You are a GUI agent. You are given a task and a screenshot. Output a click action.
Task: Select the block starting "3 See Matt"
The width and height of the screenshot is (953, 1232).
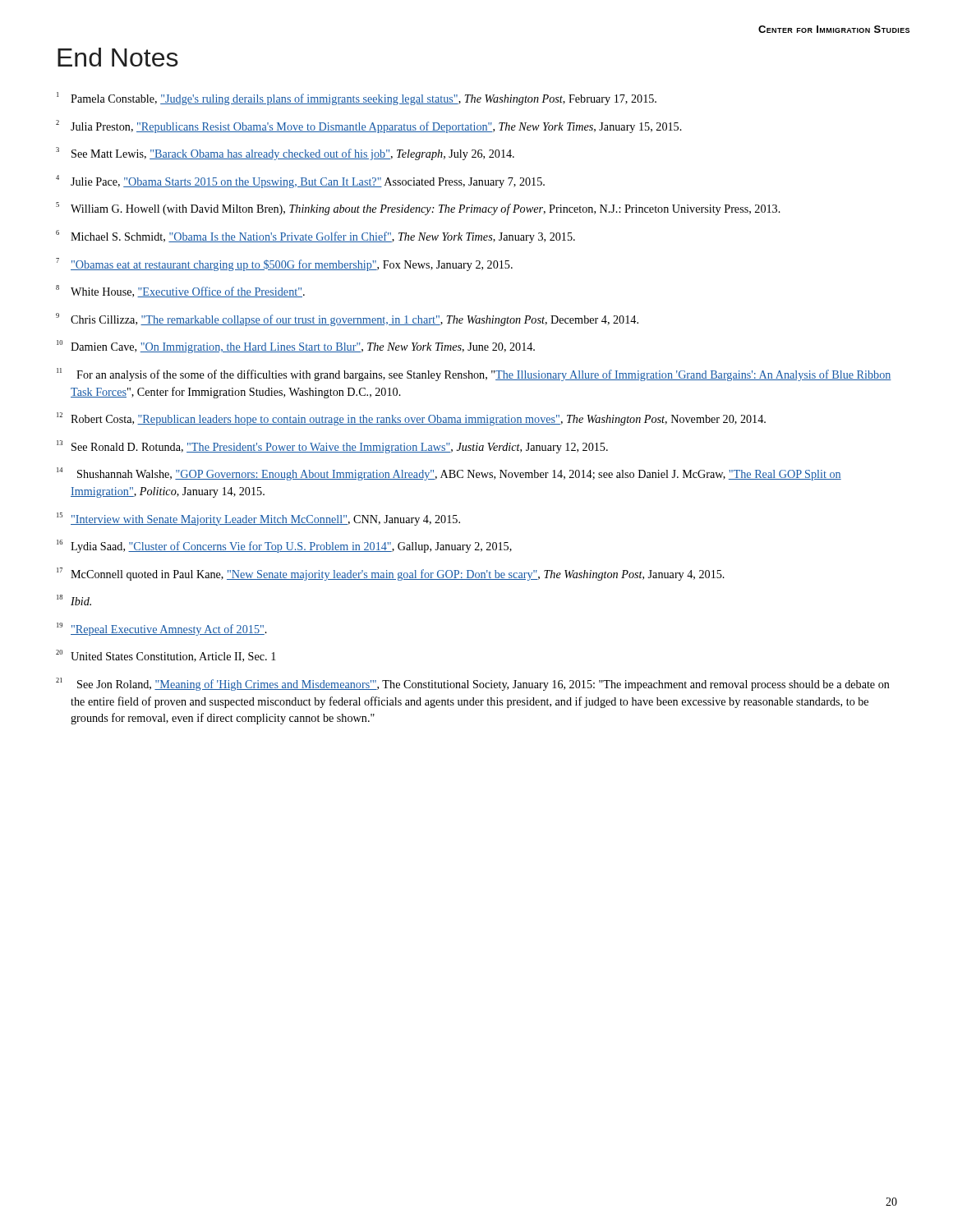(x=476, y=154)
